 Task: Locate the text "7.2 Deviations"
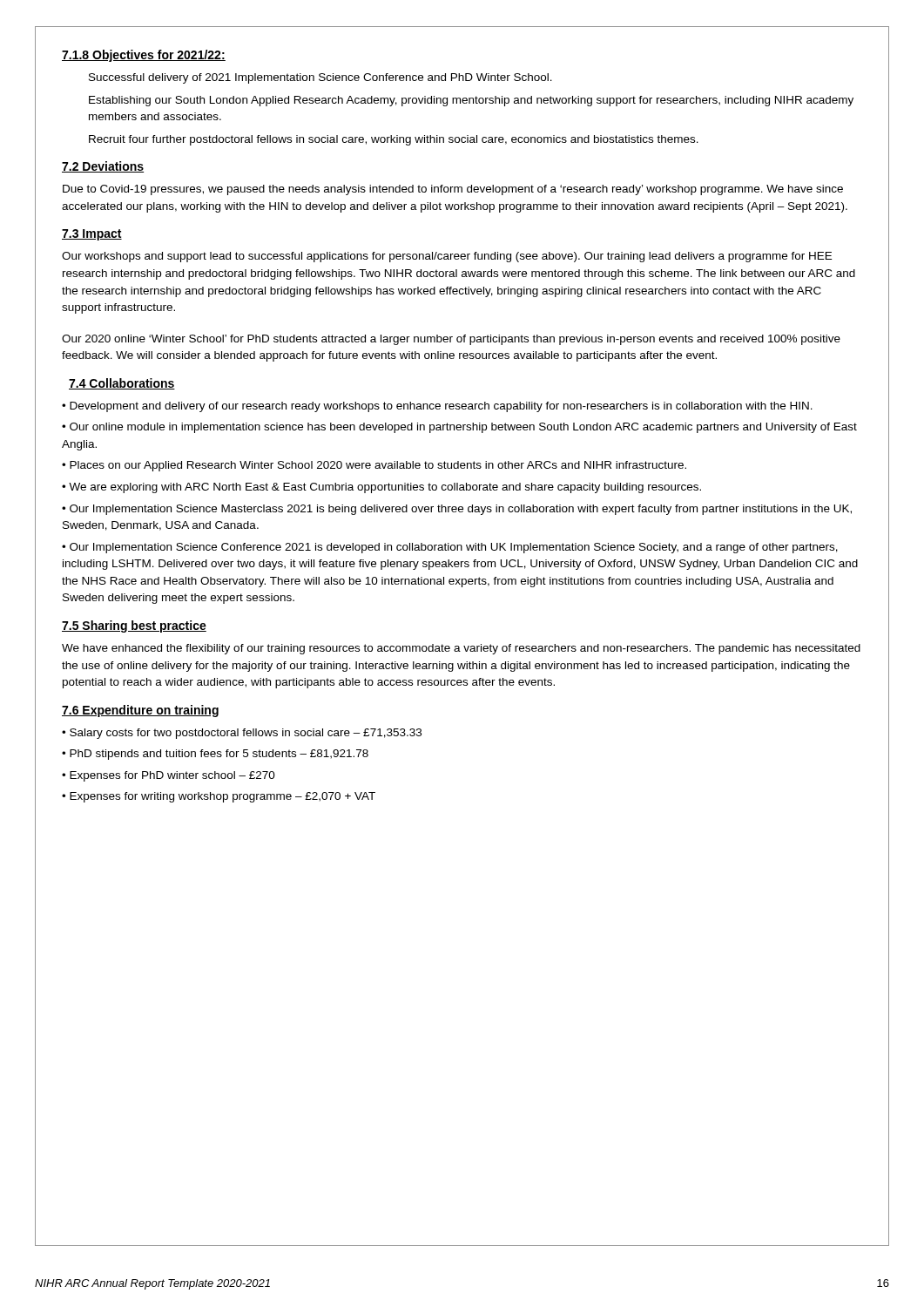[103, 167]
